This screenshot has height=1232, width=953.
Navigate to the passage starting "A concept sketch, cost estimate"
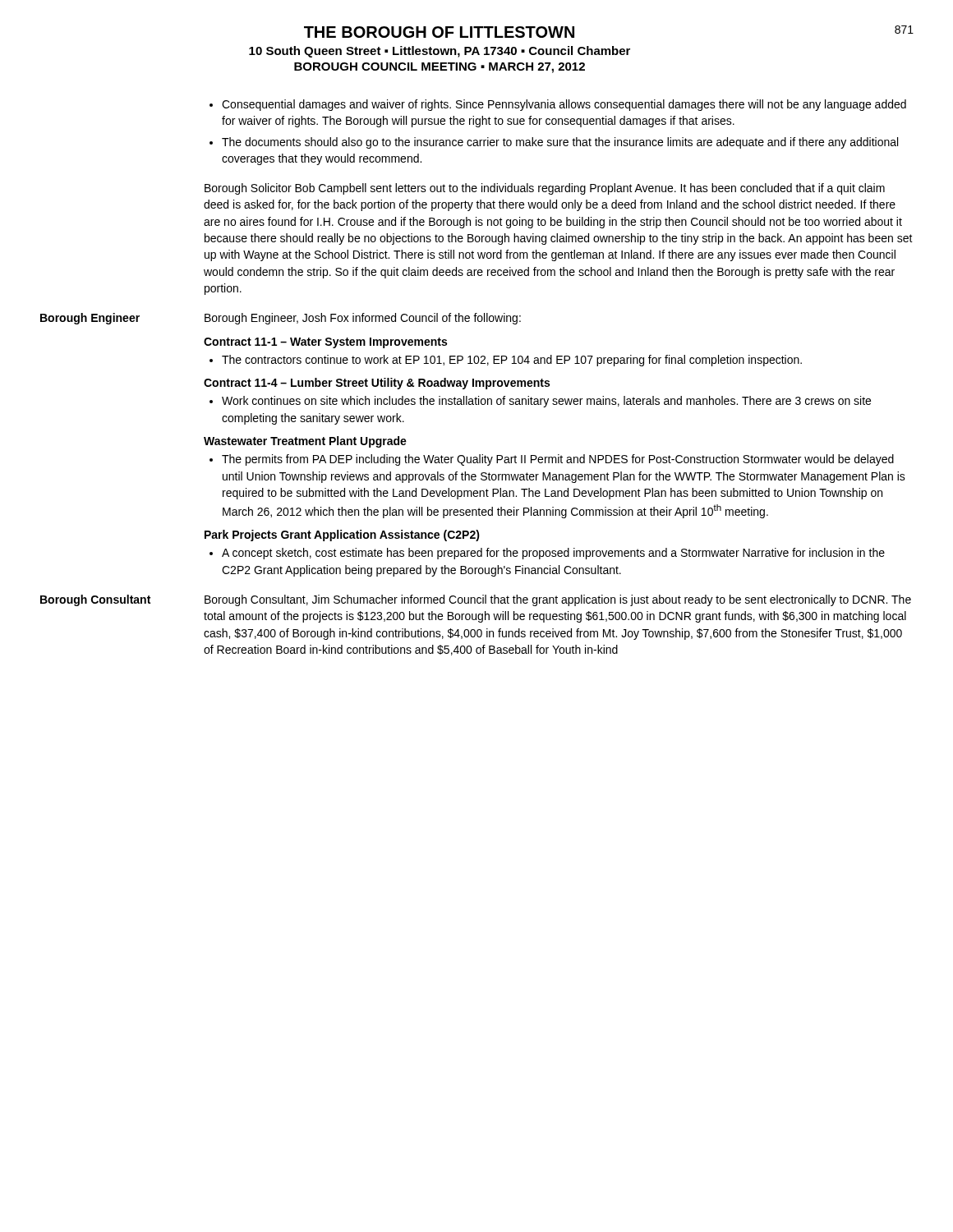coord(553,562)
